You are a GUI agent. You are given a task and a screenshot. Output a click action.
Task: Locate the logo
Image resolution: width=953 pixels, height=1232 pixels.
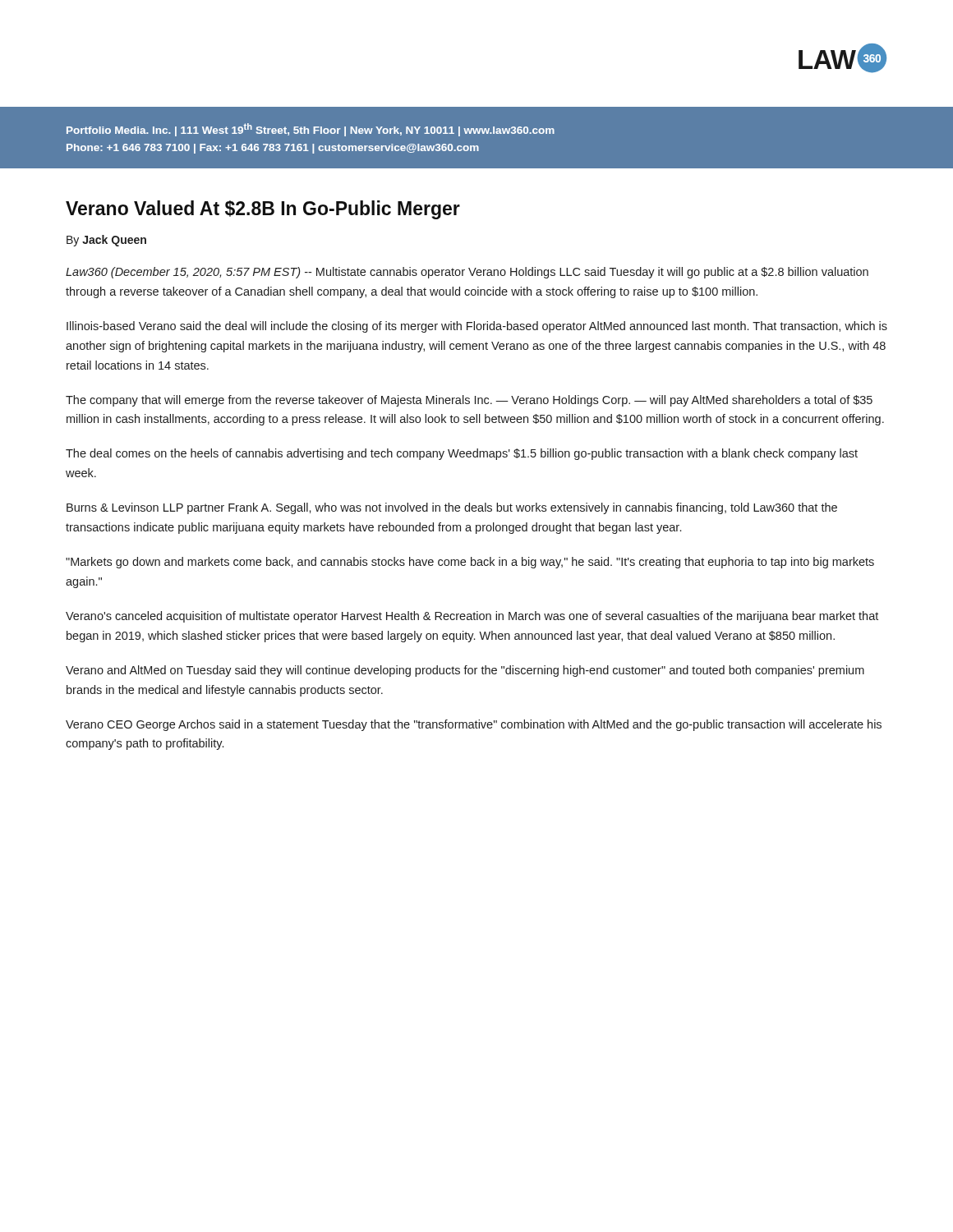[x=842, y=61]
